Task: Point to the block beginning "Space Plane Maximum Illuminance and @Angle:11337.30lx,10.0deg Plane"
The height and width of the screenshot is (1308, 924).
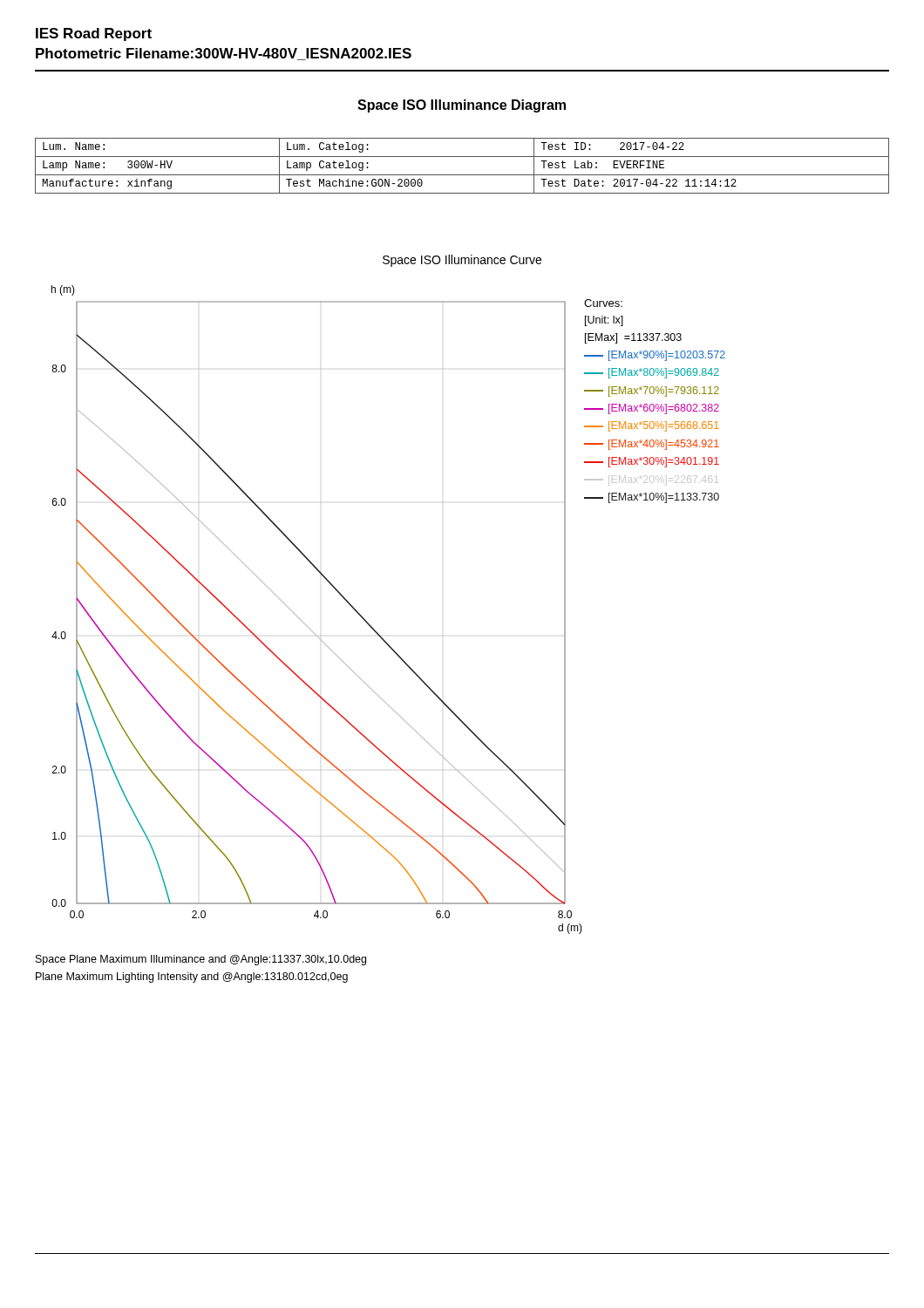Action: (x=201, y=968)
